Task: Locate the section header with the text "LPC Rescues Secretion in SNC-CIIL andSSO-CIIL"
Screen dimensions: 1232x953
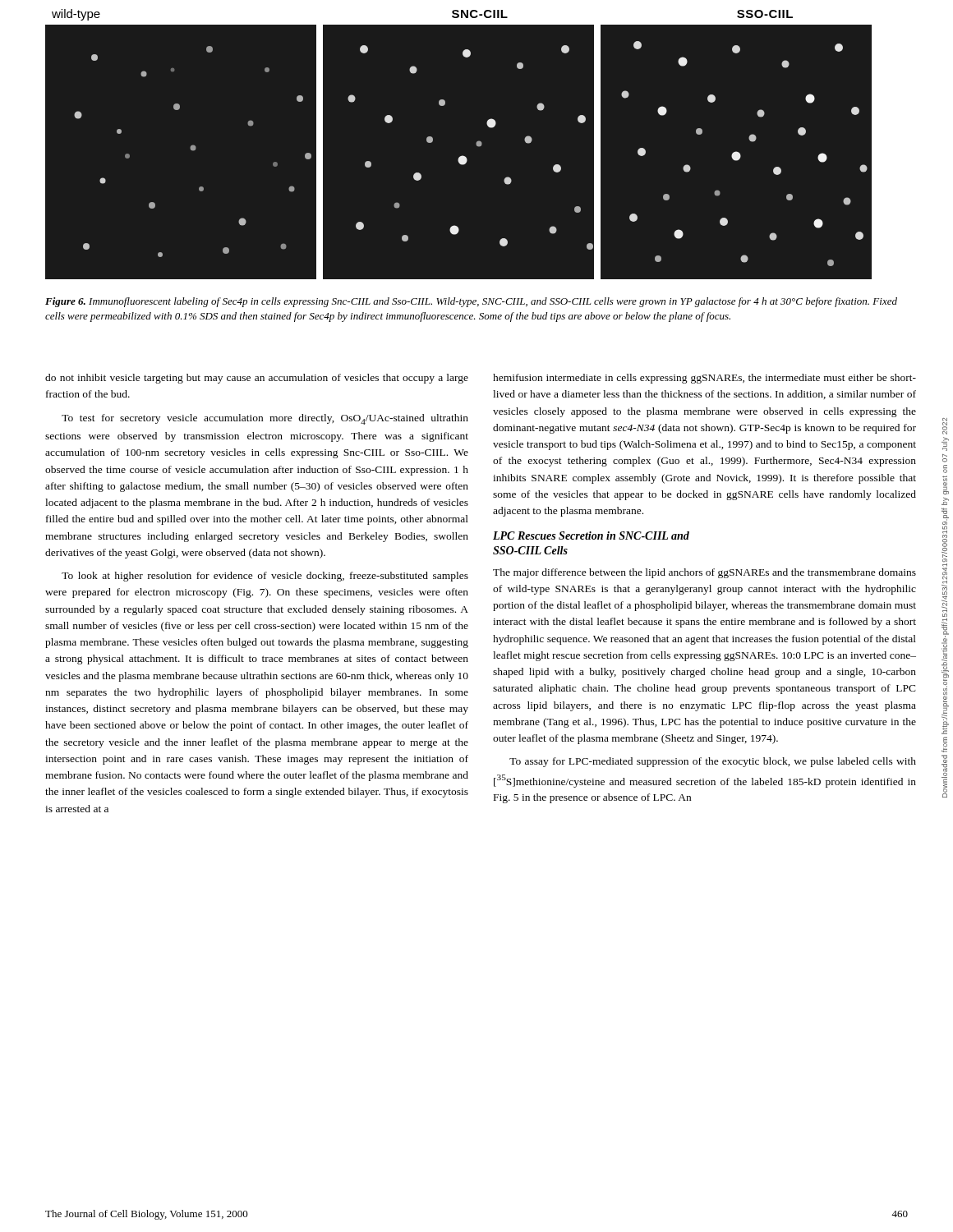Action: click(x=591, y=544)
